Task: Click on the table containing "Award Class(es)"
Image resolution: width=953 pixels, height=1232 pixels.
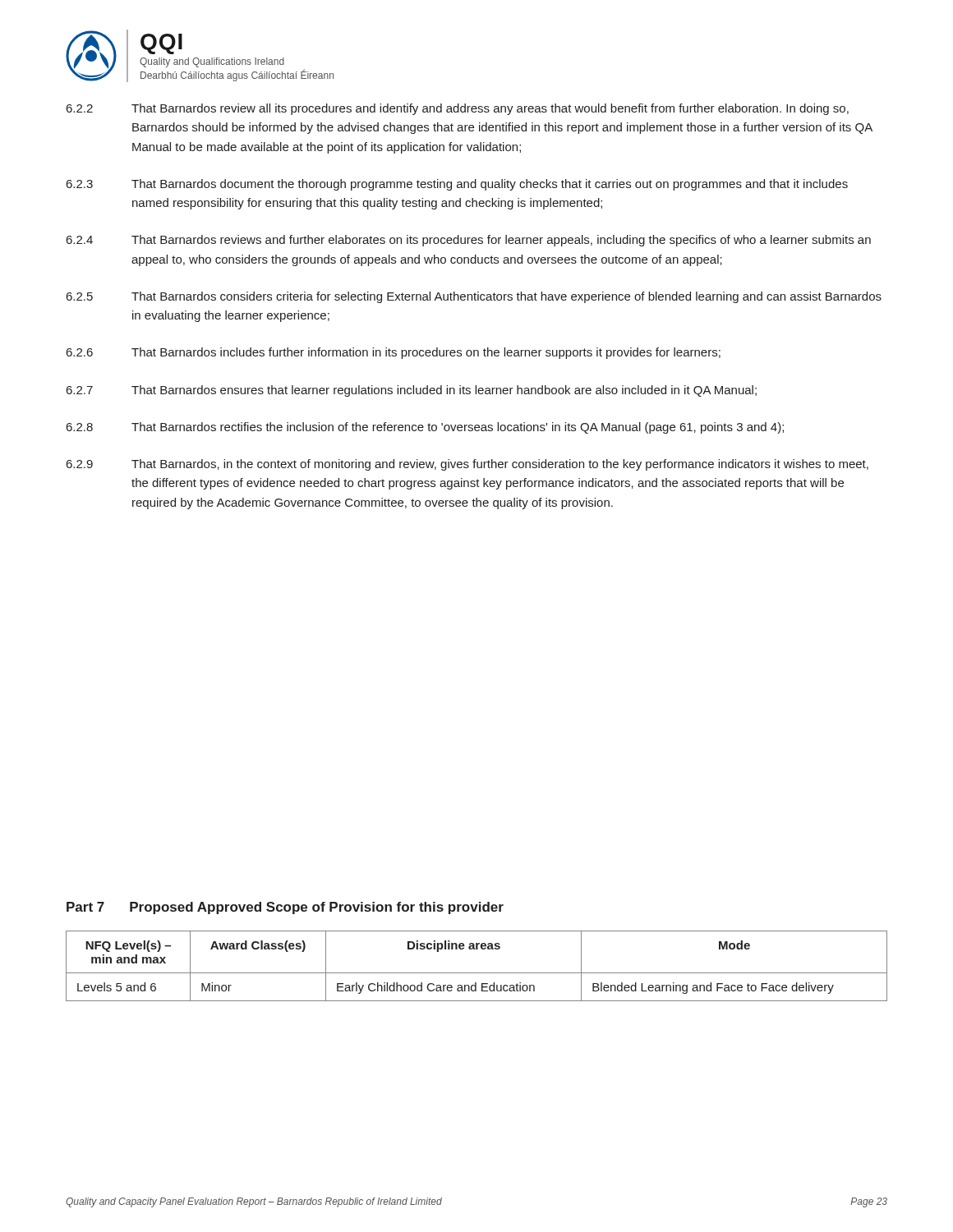Action: 476,966
